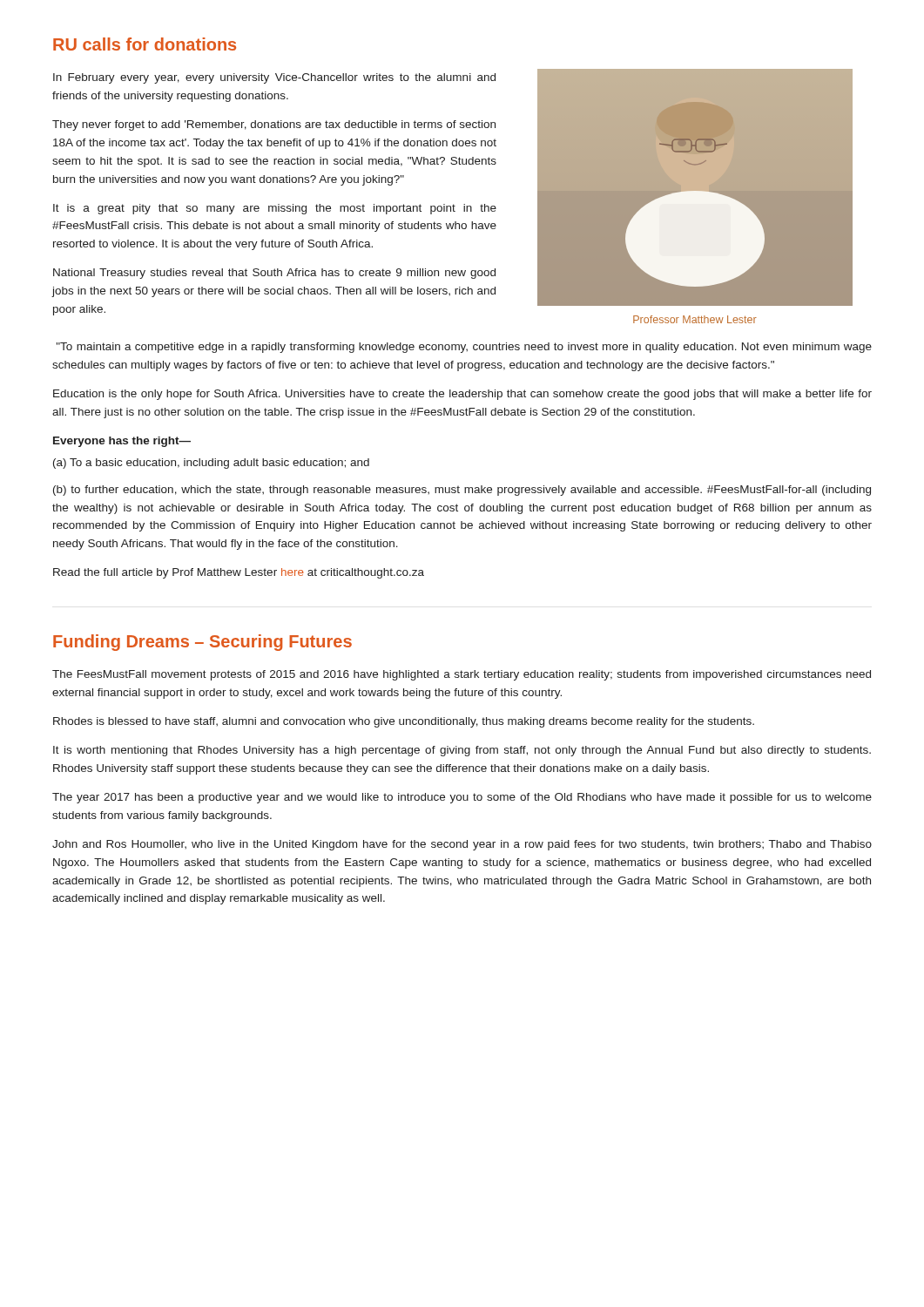Locate the text starting "It is a great pity"
This screenshot has width=924, height=1307.
click(274, 227)
